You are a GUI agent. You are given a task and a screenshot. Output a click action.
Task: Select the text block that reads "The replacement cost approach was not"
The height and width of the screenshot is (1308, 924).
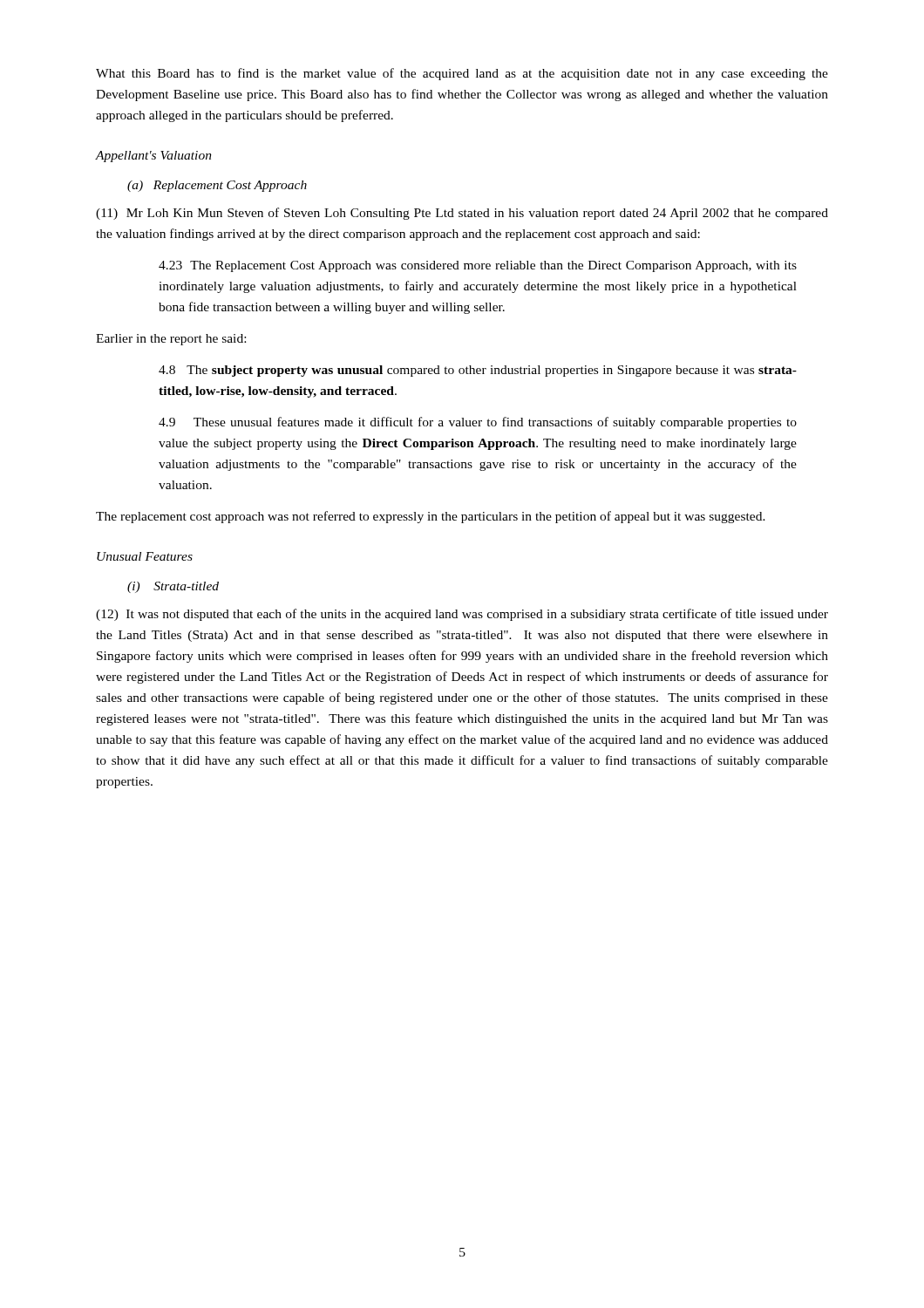click(462, 516)
